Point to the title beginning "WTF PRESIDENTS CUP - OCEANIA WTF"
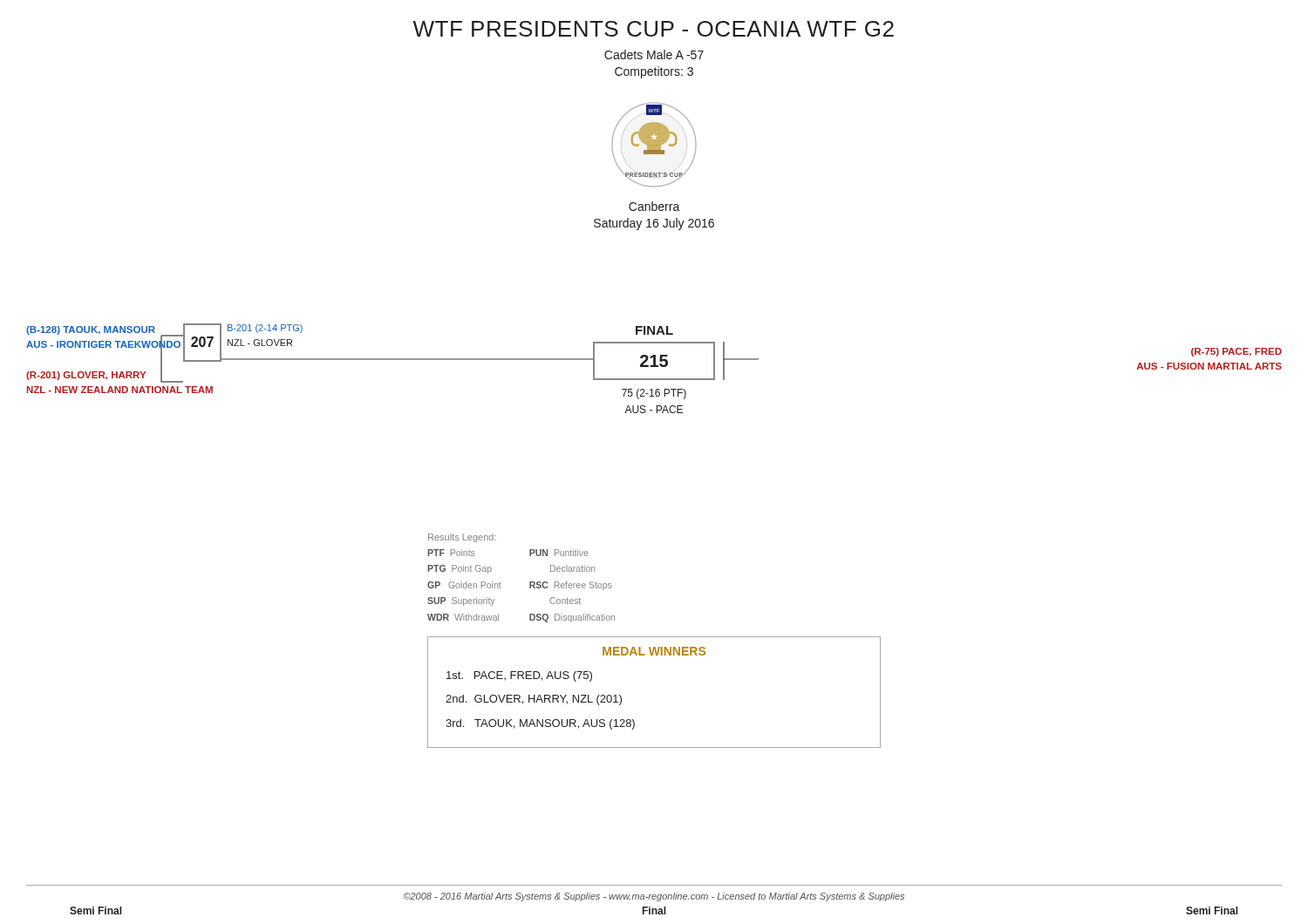Screen dimensions: 924x1308 (x=654, y=29)
